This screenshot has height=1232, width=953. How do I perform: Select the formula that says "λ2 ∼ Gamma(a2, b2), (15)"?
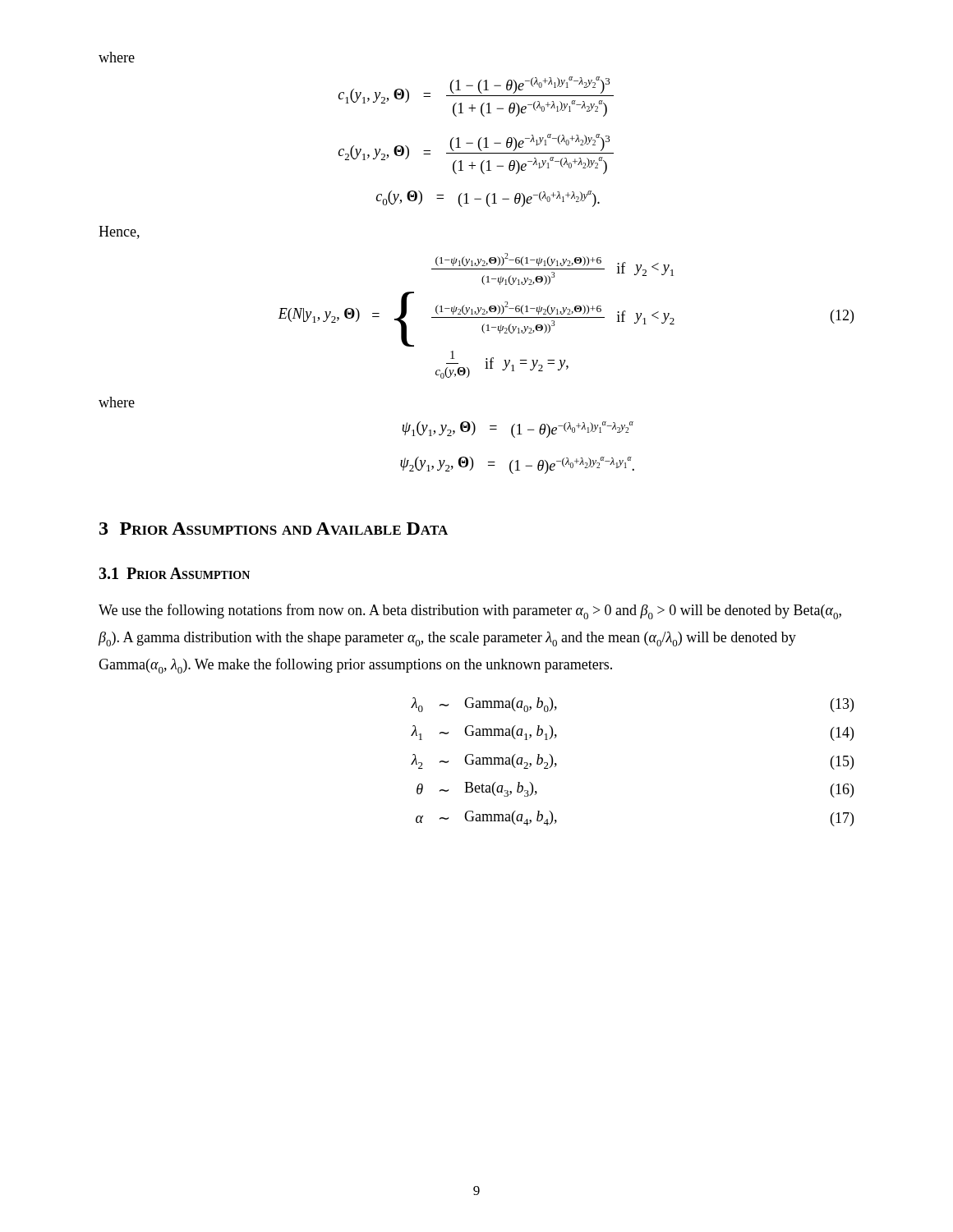click(x=565, y=761)
